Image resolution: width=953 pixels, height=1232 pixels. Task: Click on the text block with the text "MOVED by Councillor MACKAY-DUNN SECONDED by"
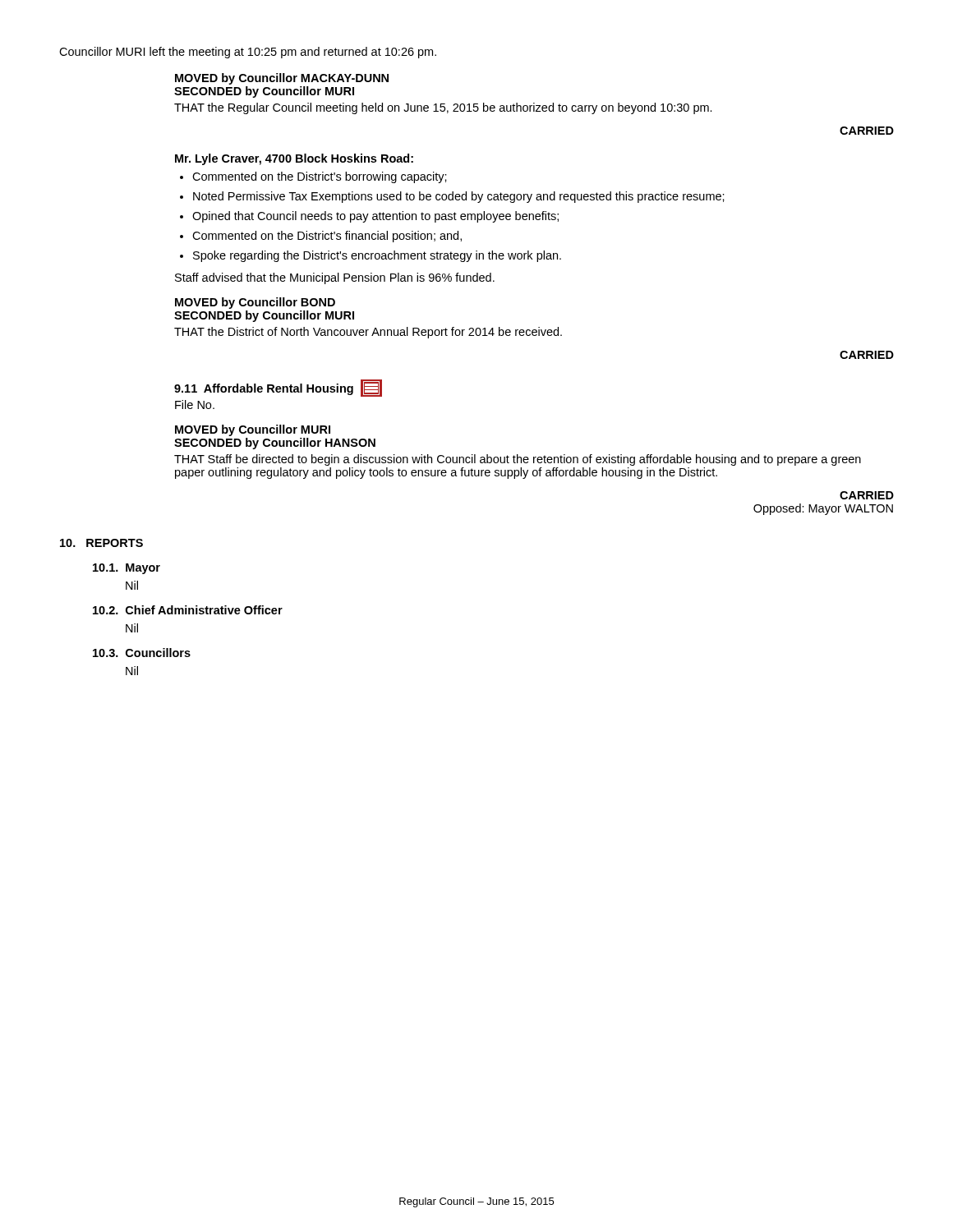click(x=534, y=93)
